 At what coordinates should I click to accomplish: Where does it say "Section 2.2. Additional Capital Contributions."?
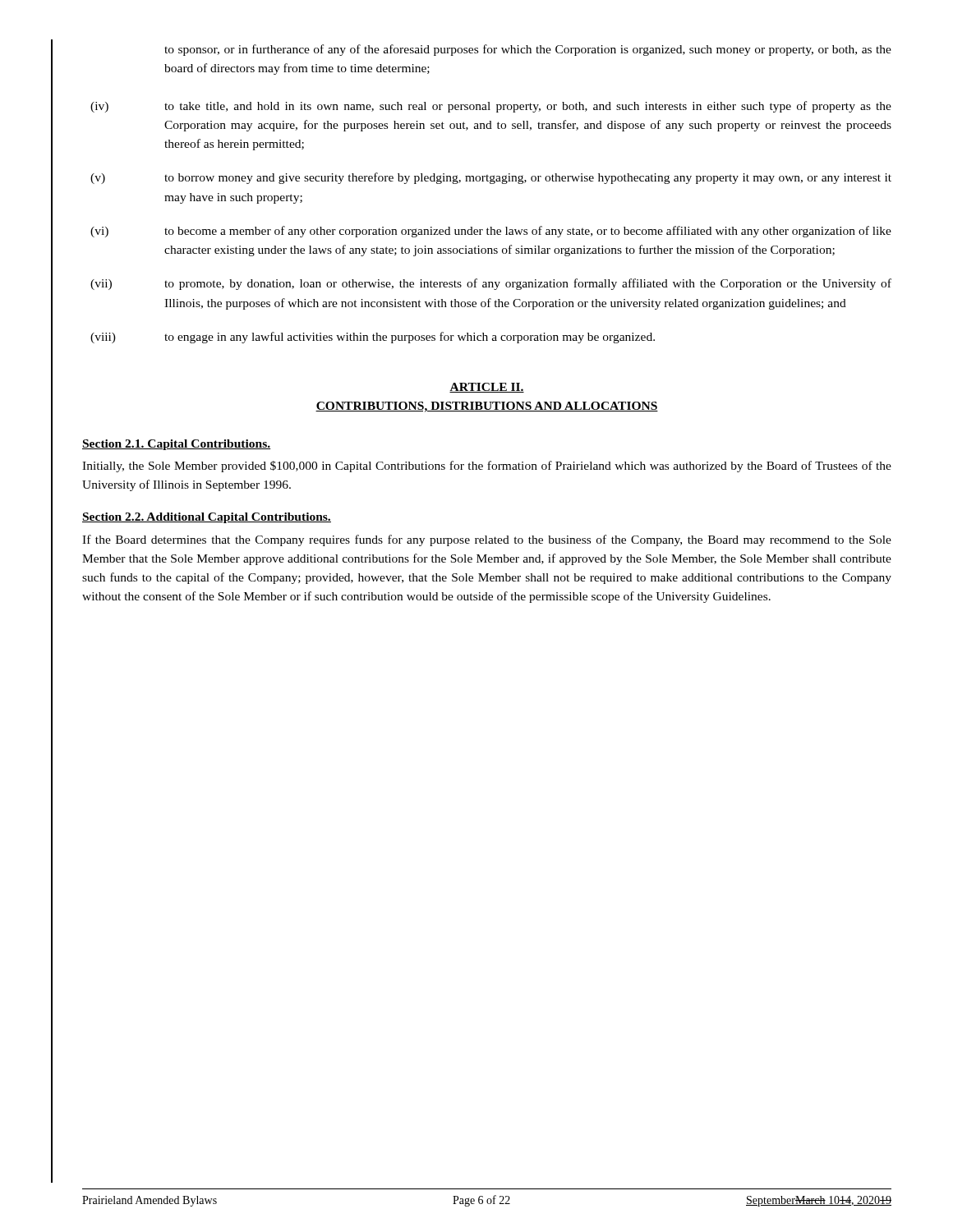(207, 518)
